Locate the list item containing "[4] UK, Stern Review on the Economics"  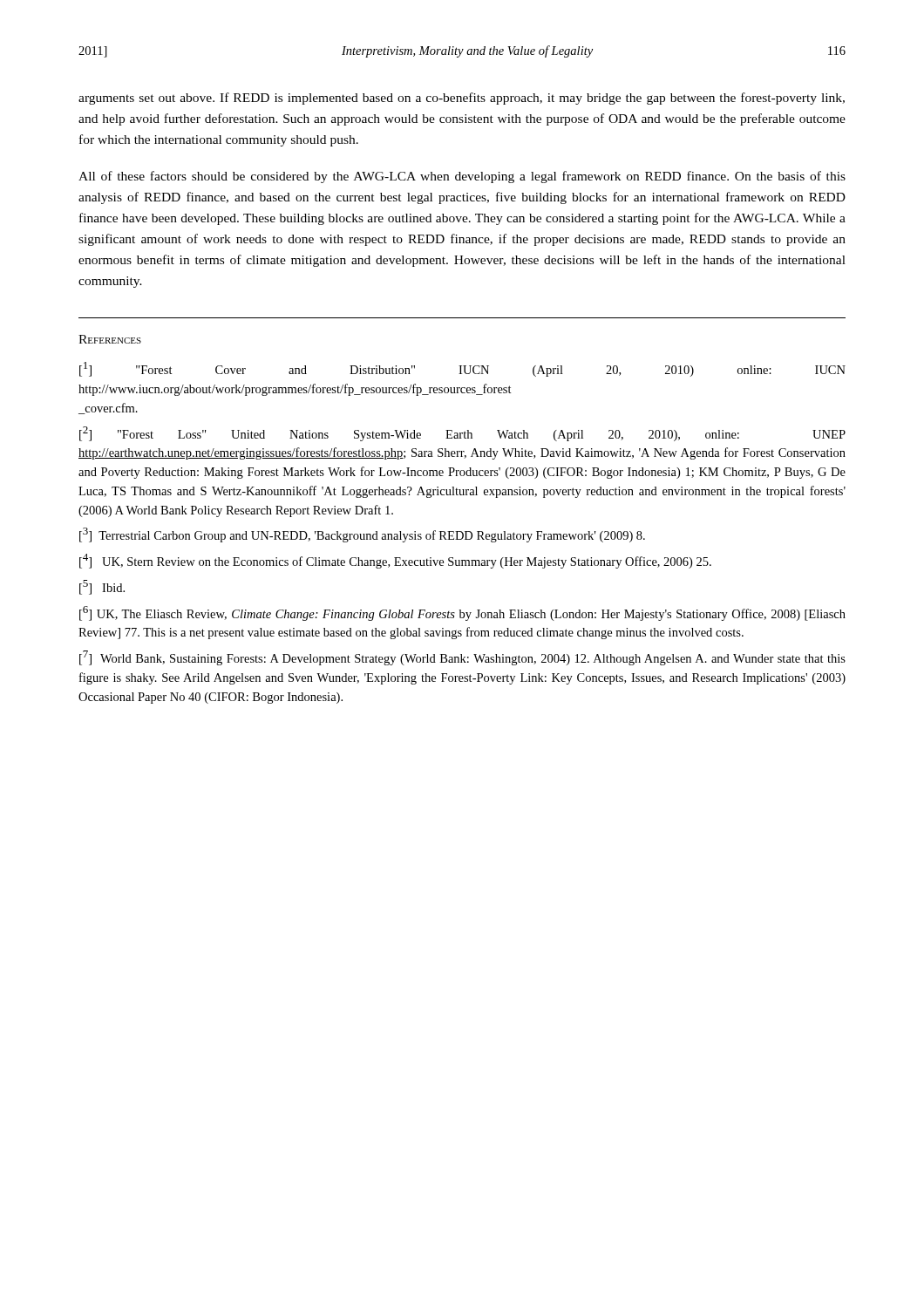tap(395, 561)
